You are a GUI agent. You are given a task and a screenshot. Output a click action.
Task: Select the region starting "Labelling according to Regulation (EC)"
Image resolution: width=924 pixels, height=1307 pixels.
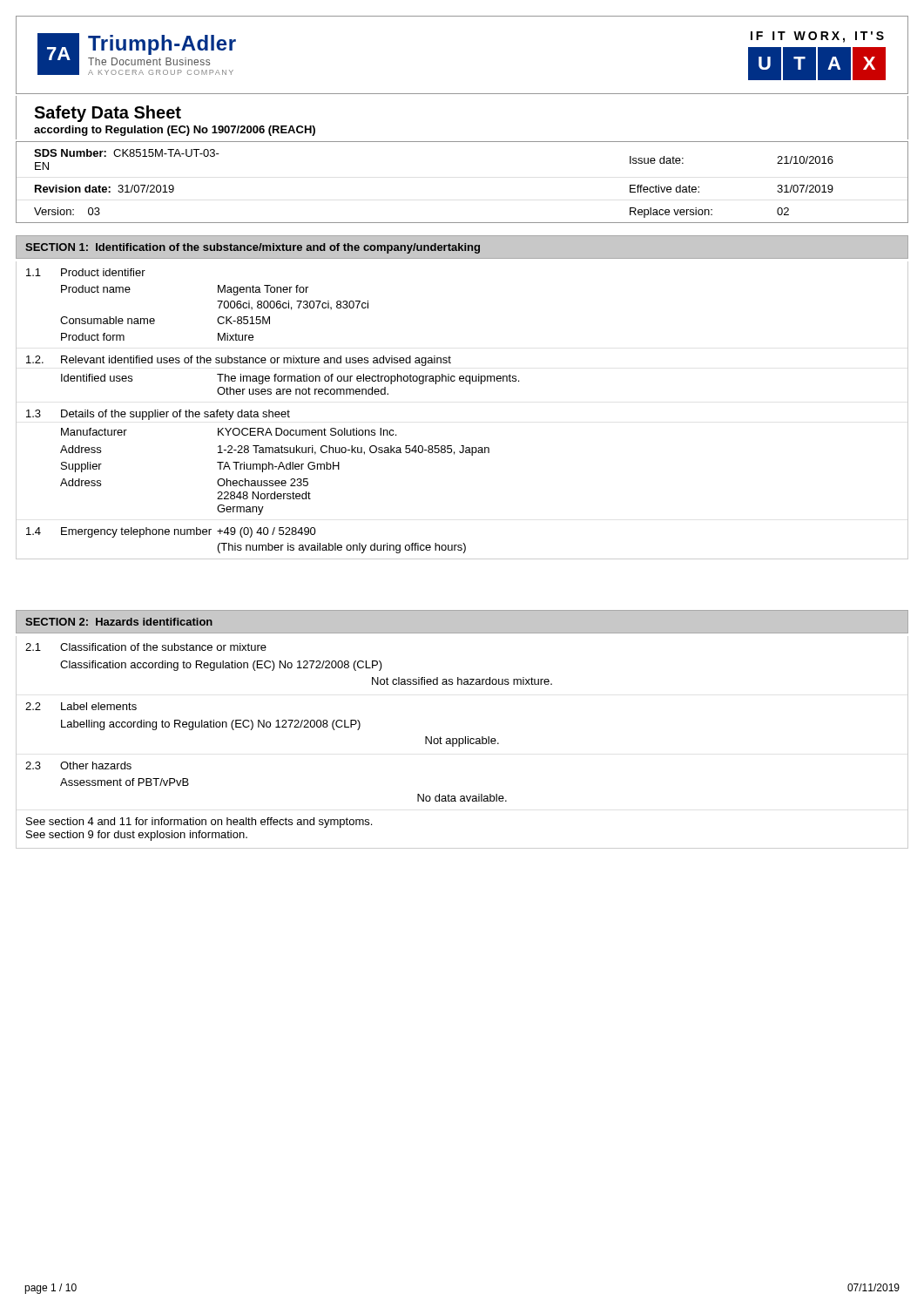(x=210, y=724)
